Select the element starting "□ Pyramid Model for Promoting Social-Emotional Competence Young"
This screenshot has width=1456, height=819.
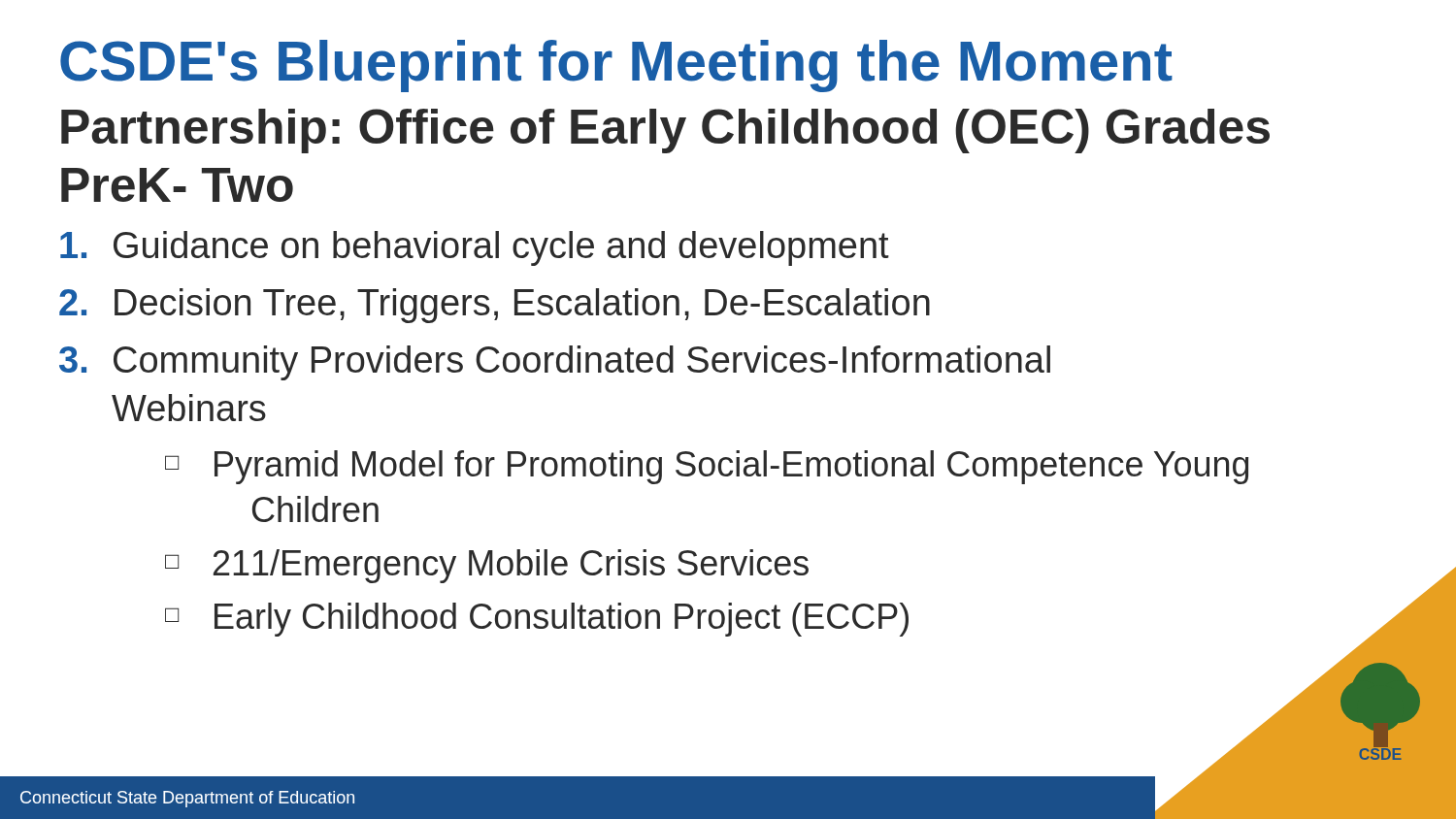click(708, 488)
